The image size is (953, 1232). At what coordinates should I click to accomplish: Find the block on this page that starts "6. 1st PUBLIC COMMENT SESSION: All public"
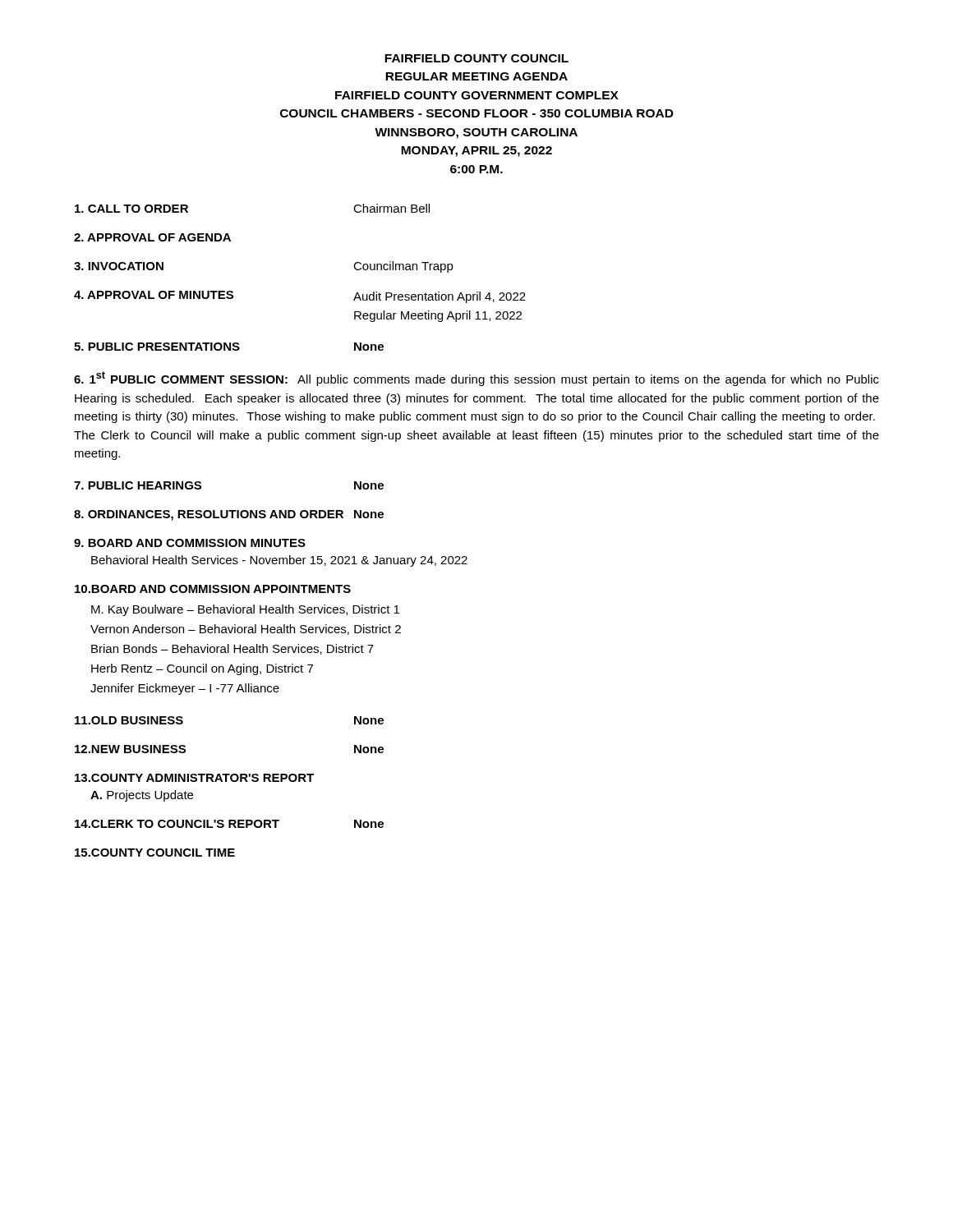point(476,415)
